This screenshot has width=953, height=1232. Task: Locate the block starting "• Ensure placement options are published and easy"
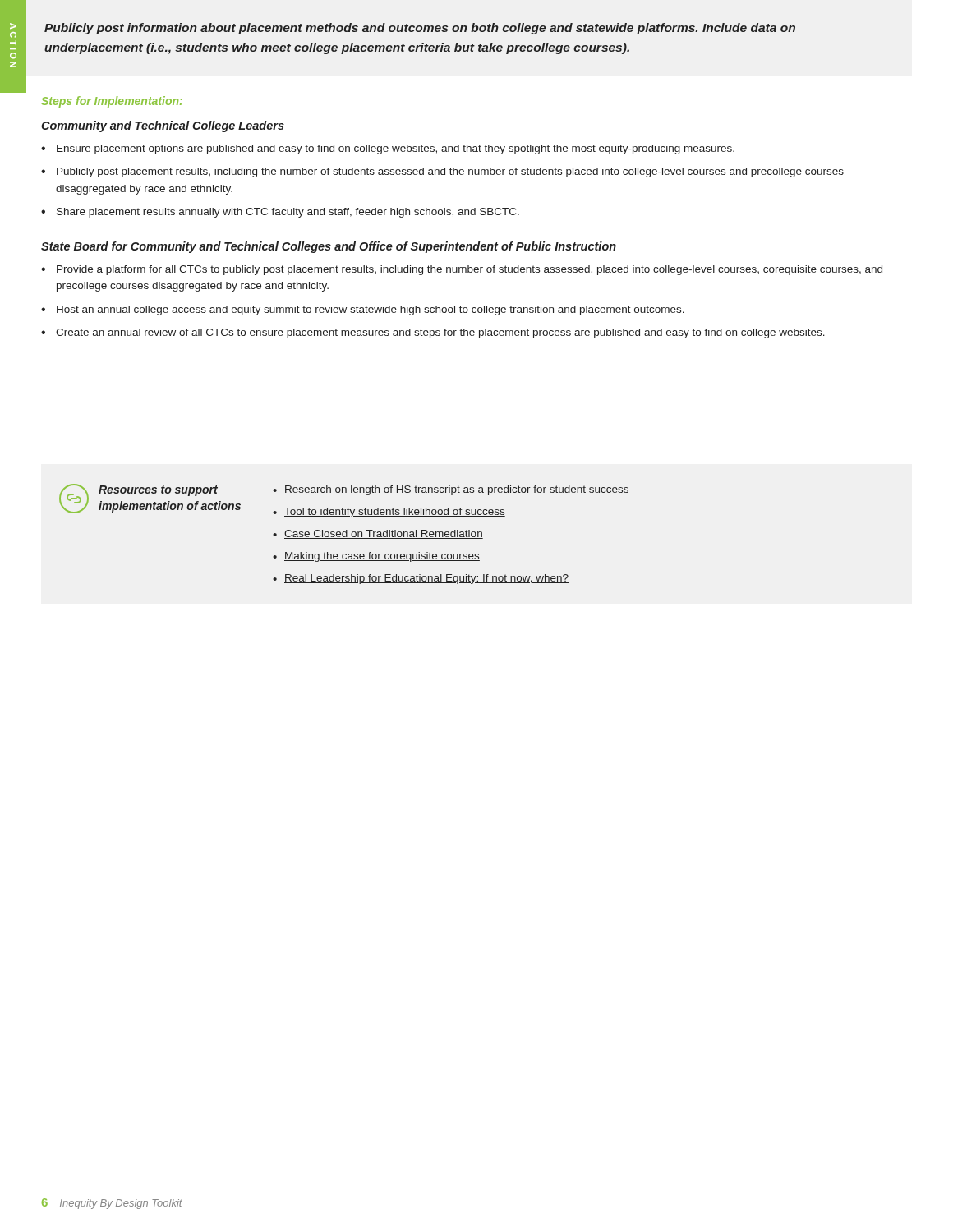388,149
